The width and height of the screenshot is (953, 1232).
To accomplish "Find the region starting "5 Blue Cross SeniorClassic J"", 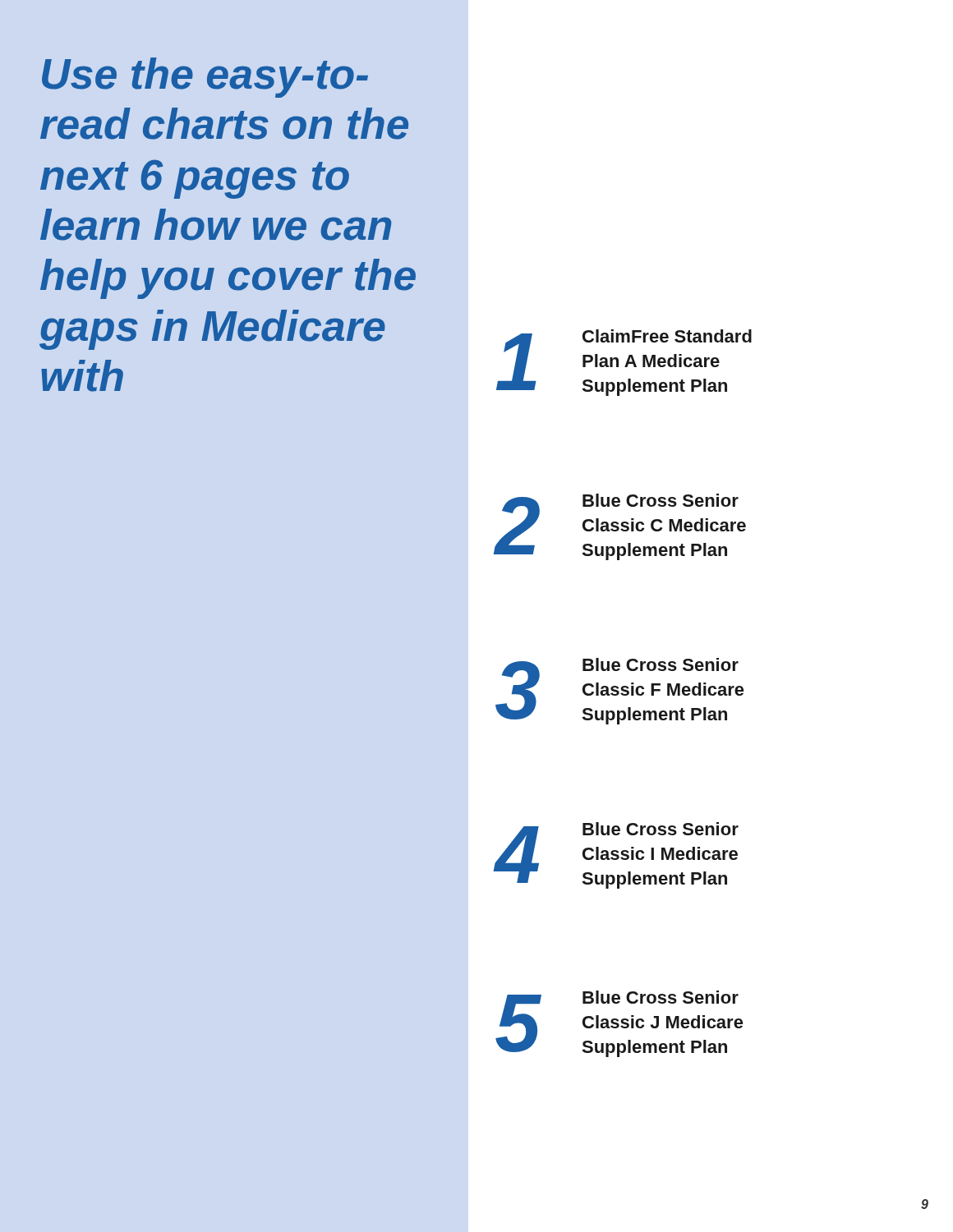I will point(606,1023).
